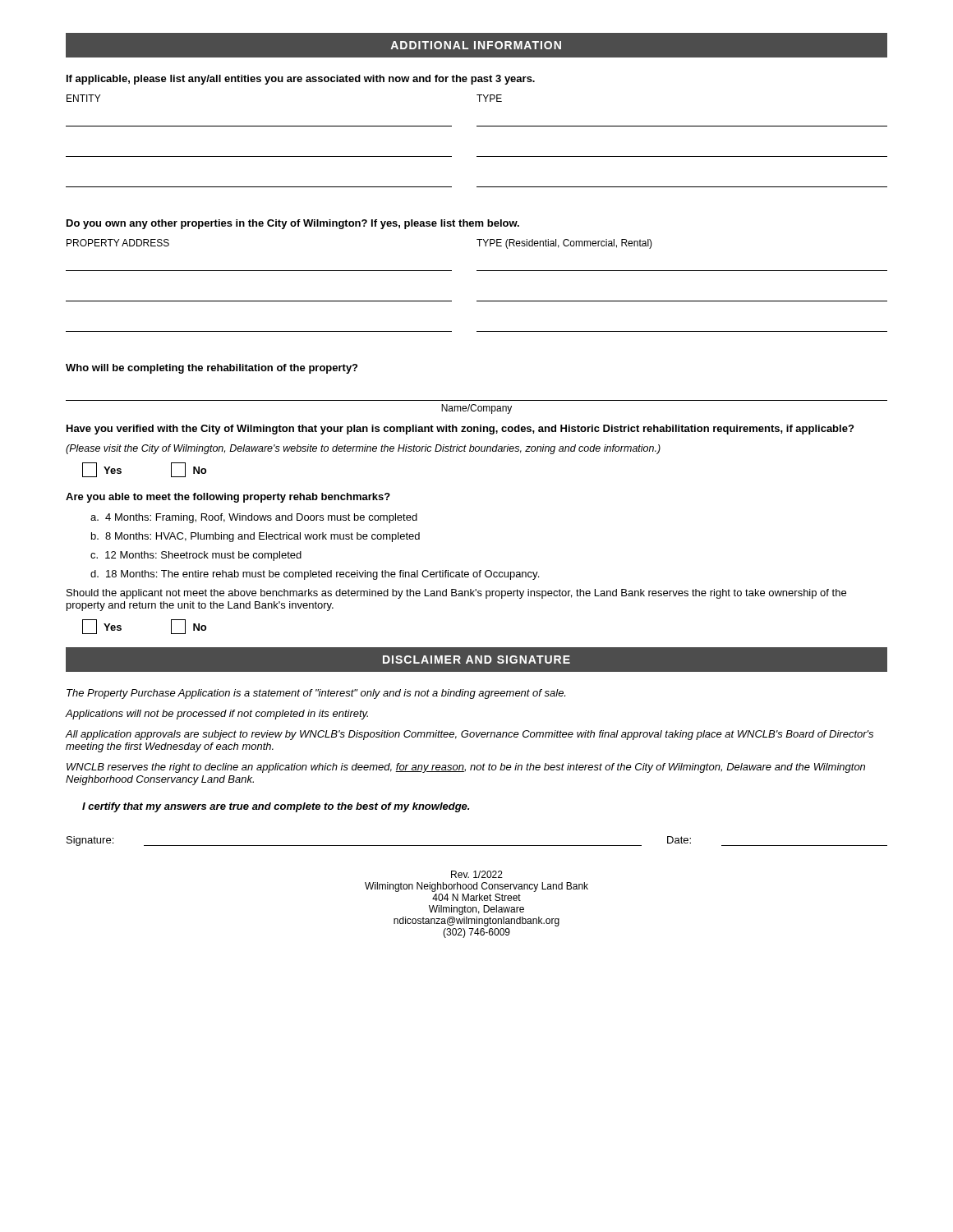
Task: Find the block on this page that starts "Have you verified with the City"
Action: (476, 428)
